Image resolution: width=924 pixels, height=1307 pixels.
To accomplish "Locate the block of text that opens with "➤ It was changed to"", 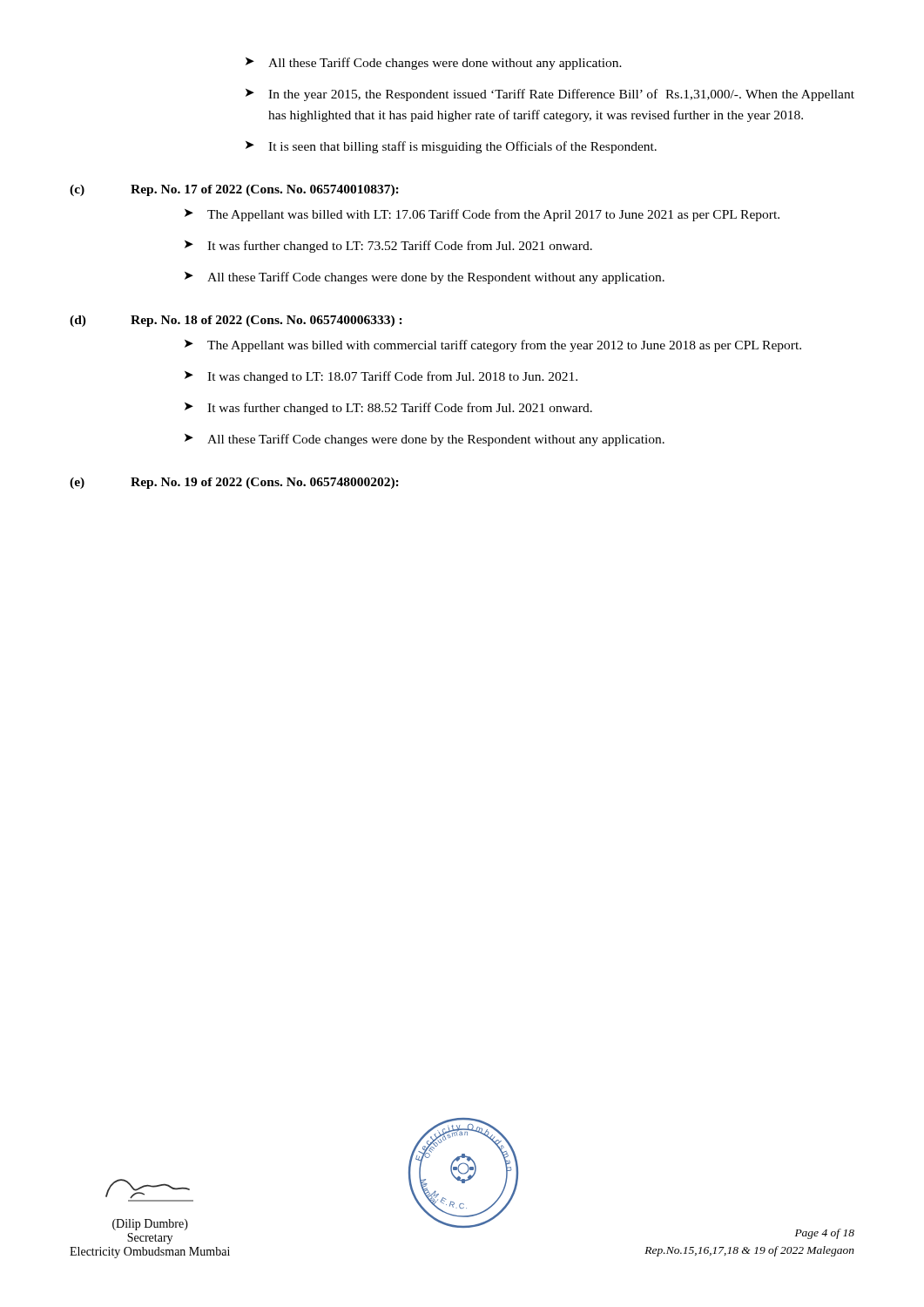I will [519, 377].
